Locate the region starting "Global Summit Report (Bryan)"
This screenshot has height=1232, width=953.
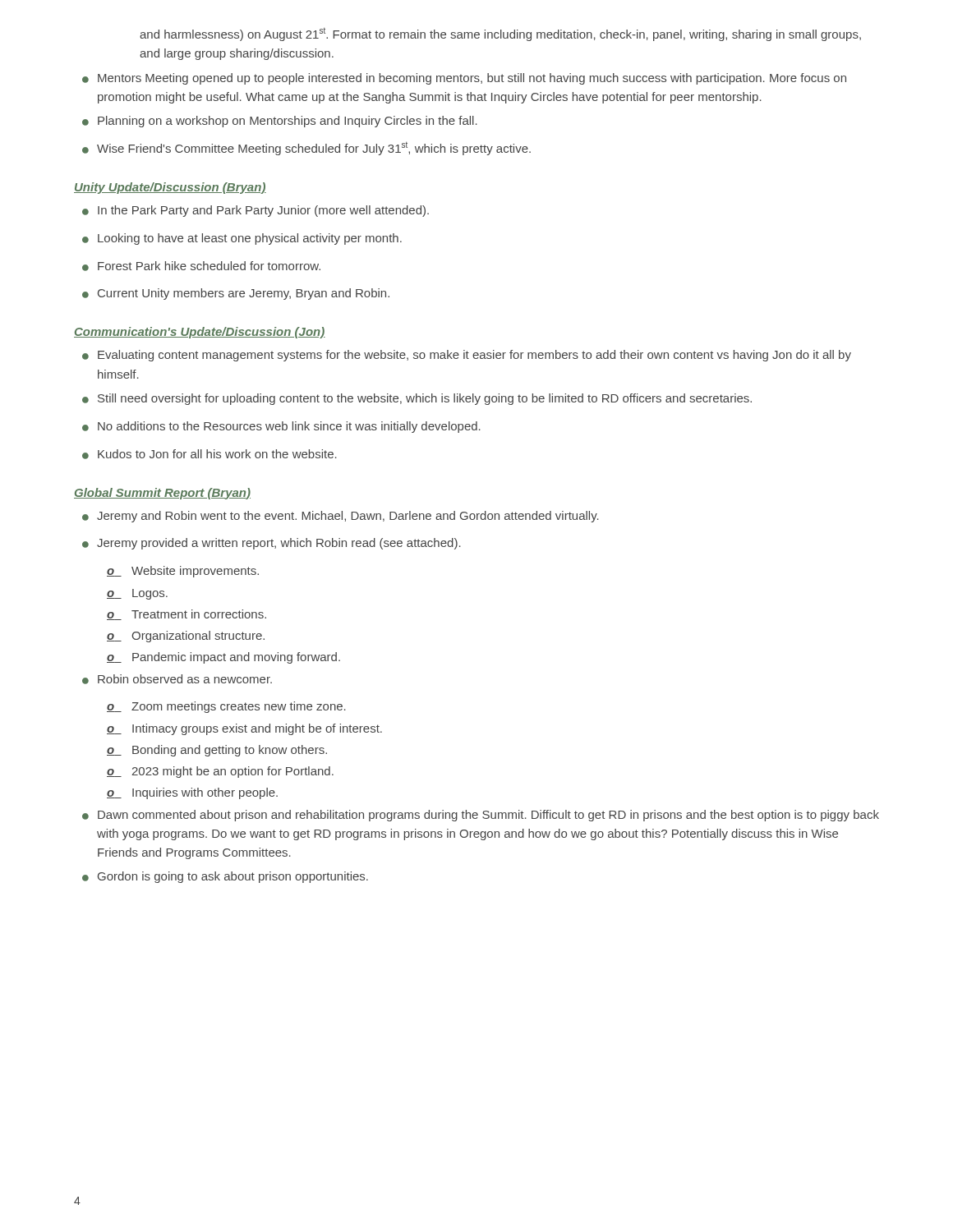point(162,492)
